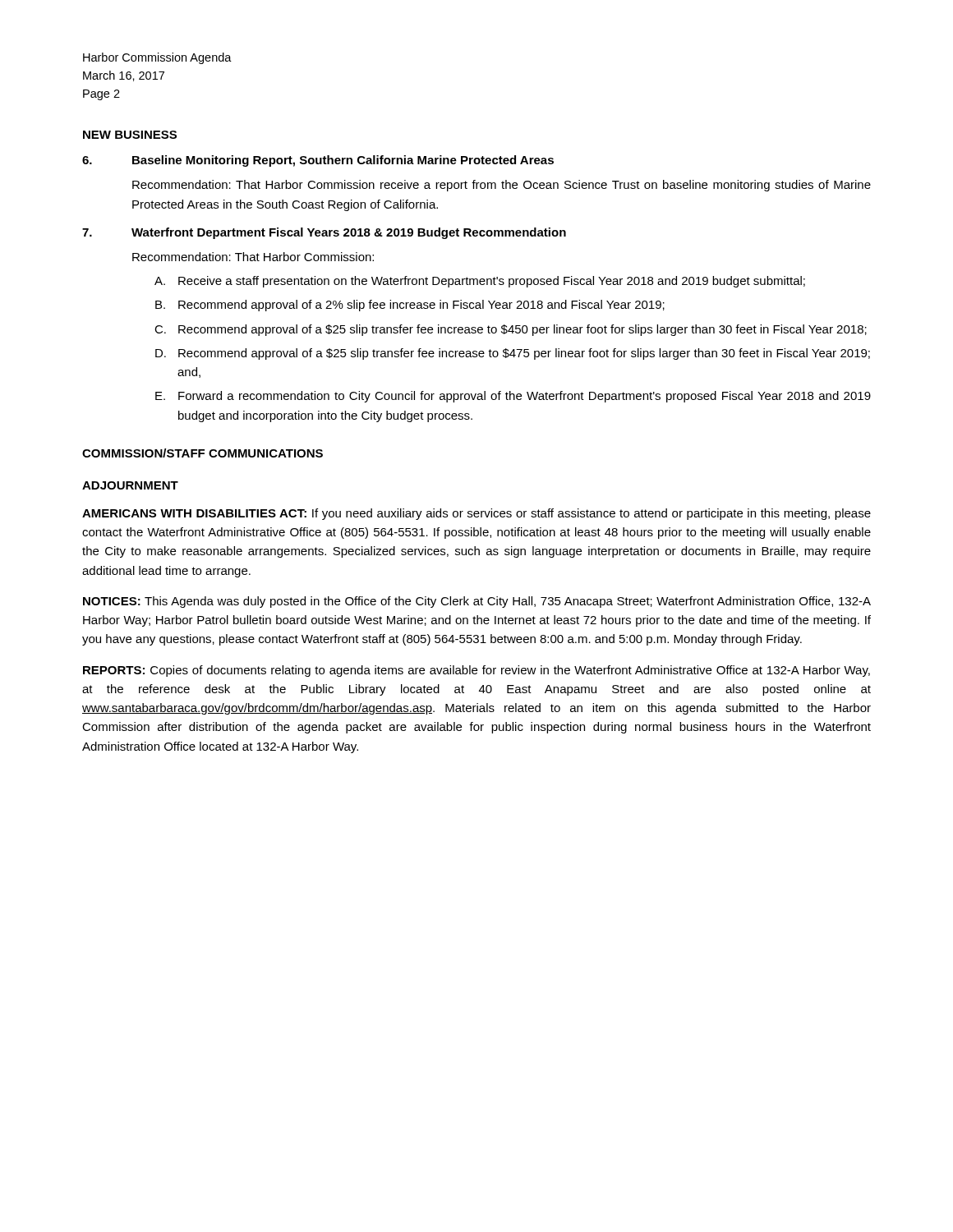Locate the text block starting "D. Recommend approval of a $25 slip"

coord(513,362)
